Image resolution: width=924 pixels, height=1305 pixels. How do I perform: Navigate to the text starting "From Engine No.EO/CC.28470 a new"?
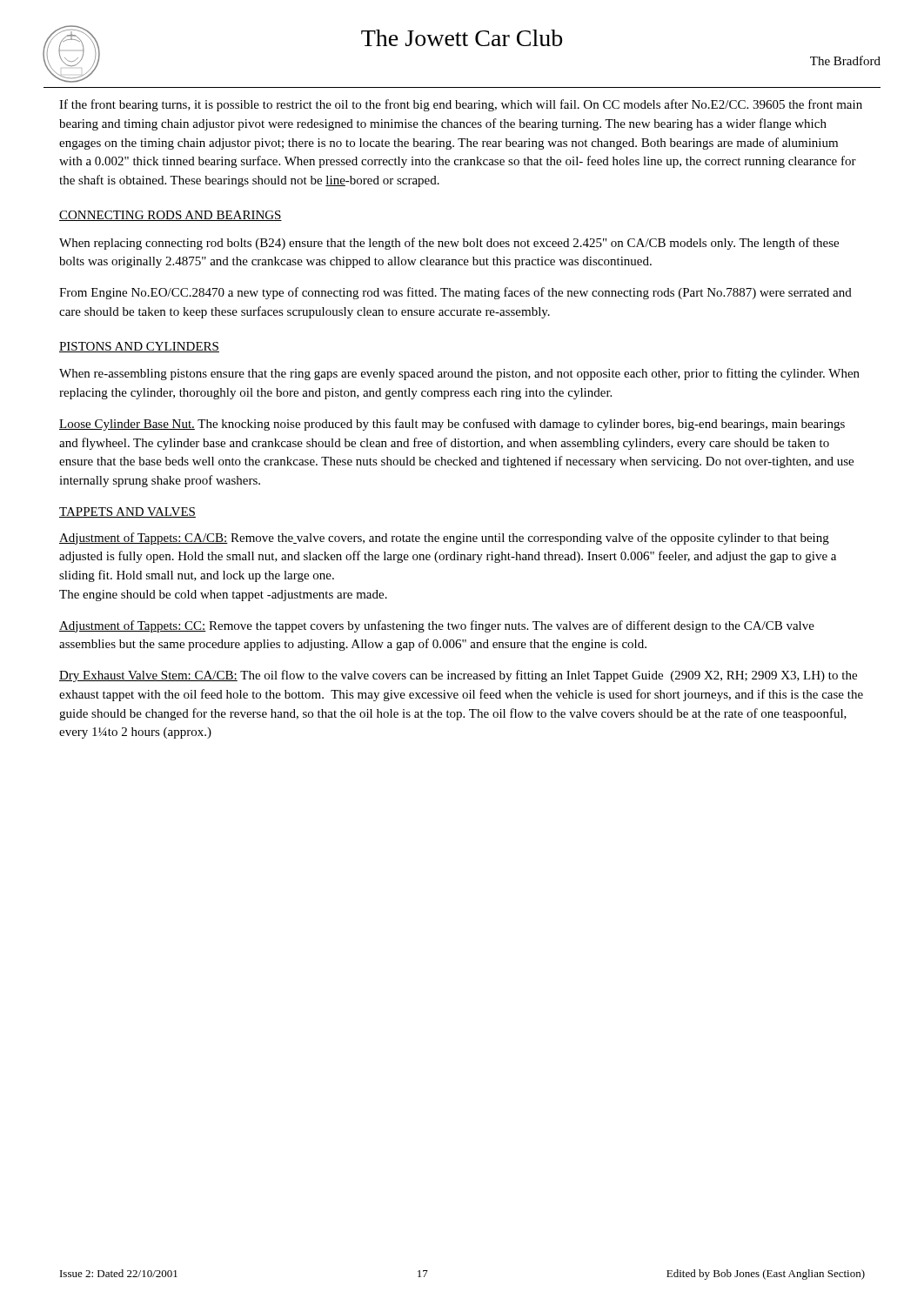pos(455,302)
